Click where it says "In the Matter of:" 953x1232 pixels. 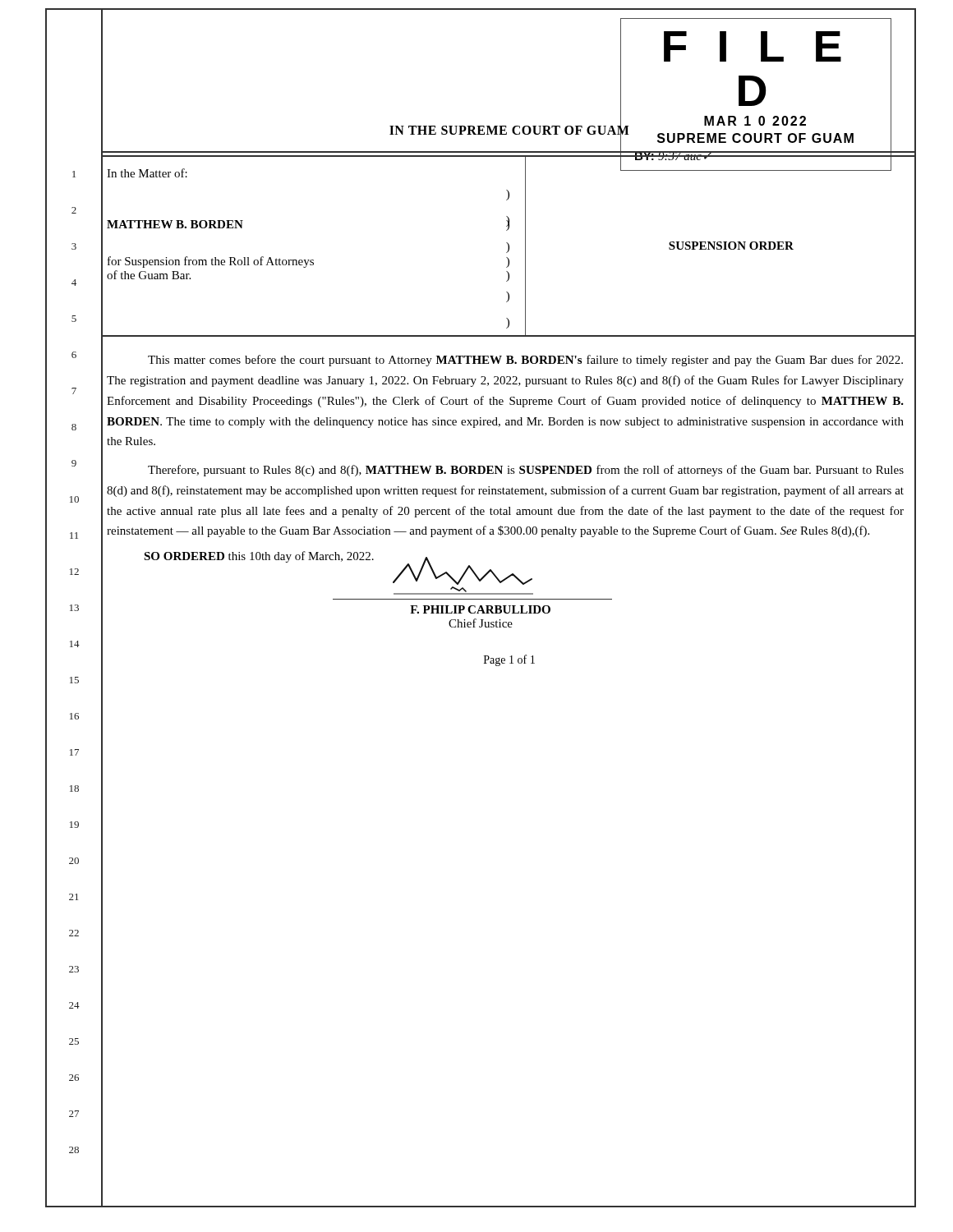(x=147, y=173)
